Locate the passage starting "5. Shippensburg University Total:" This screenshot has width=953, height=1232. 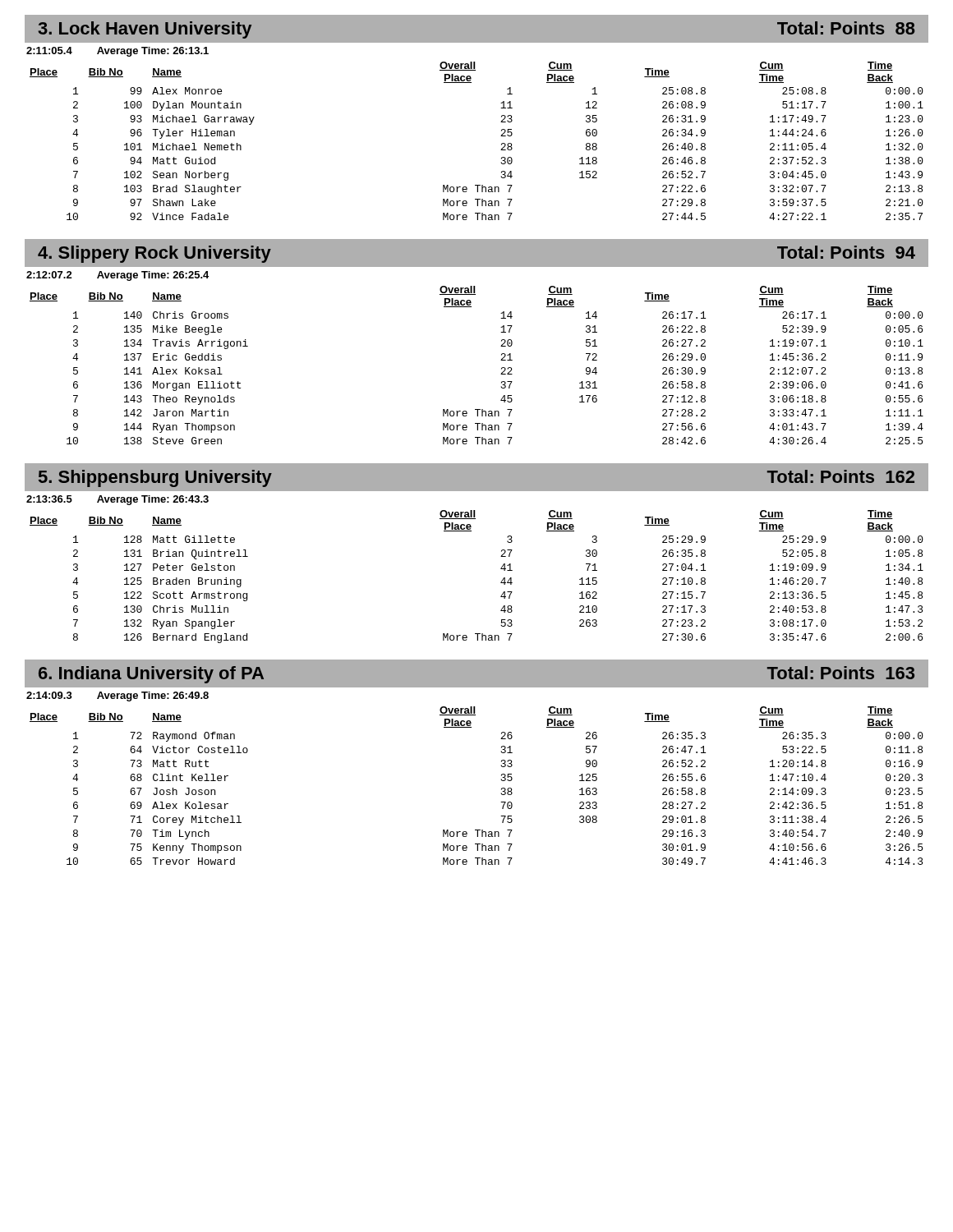pyautogui.click(x=154, y=478)
